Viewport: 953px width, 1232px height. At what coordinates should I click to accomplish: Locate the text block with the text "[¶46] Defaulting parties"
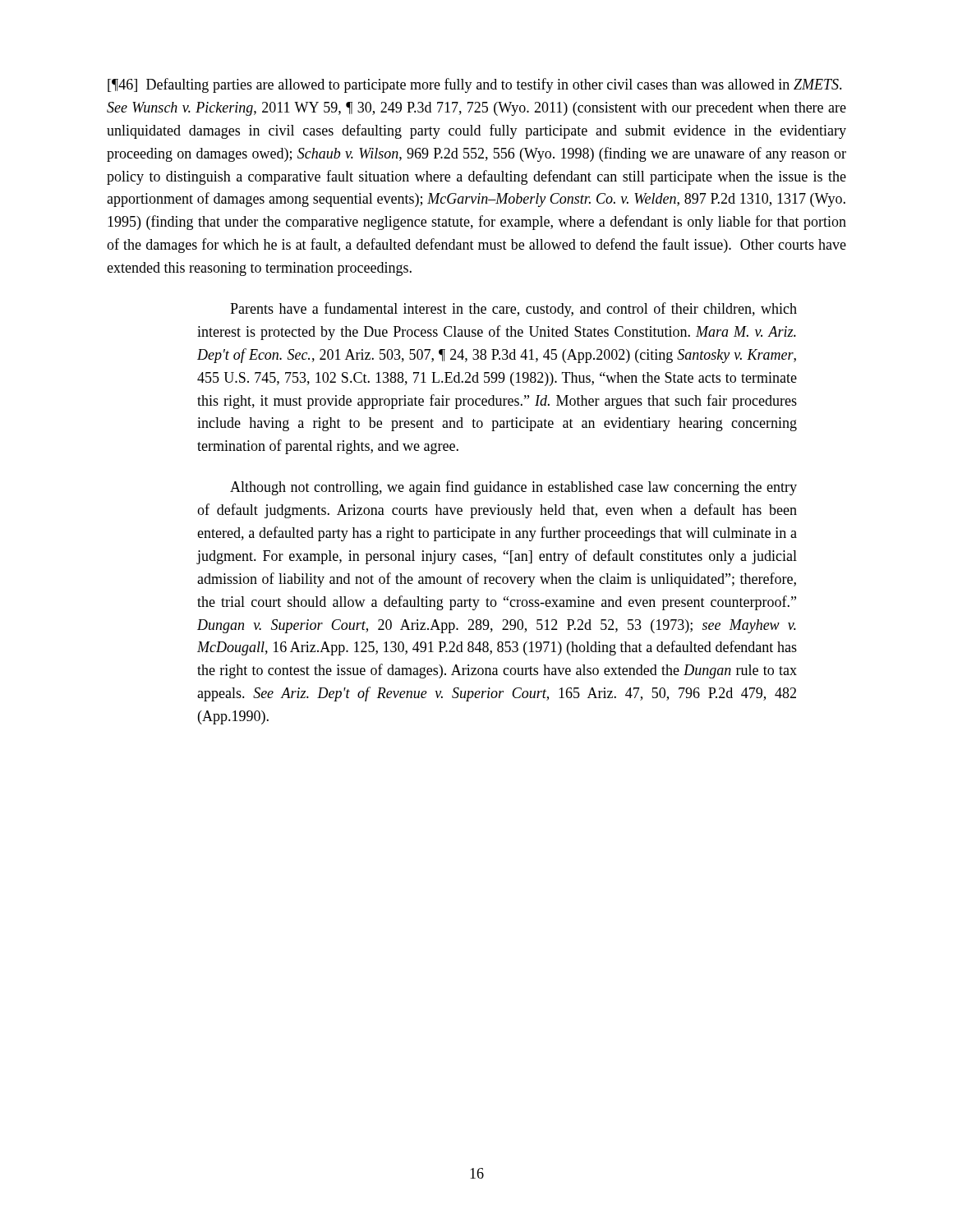[476, 176]
